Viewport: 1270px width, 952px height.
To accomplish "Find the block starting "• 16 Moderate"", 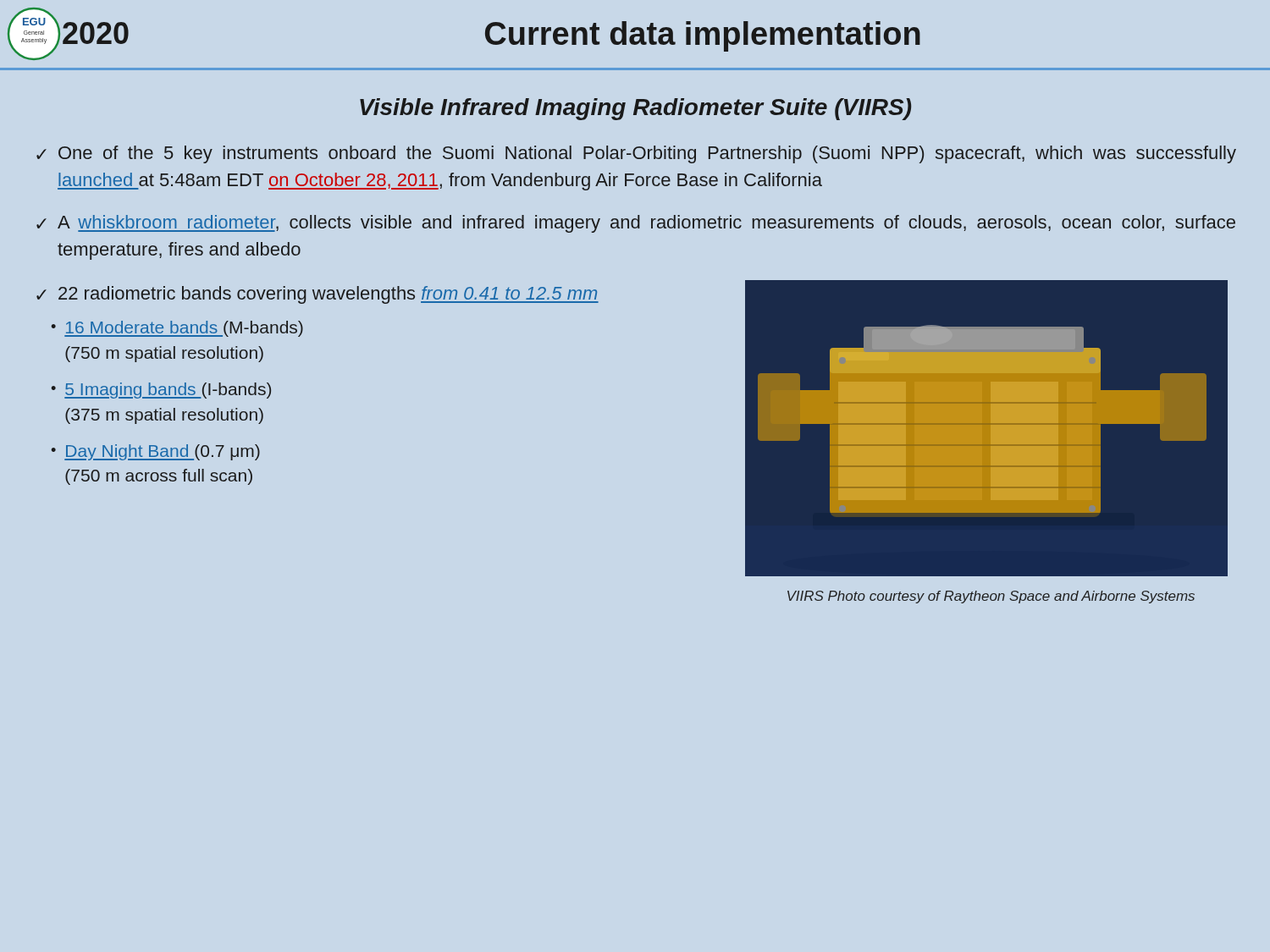I will (x=177, y=340).
